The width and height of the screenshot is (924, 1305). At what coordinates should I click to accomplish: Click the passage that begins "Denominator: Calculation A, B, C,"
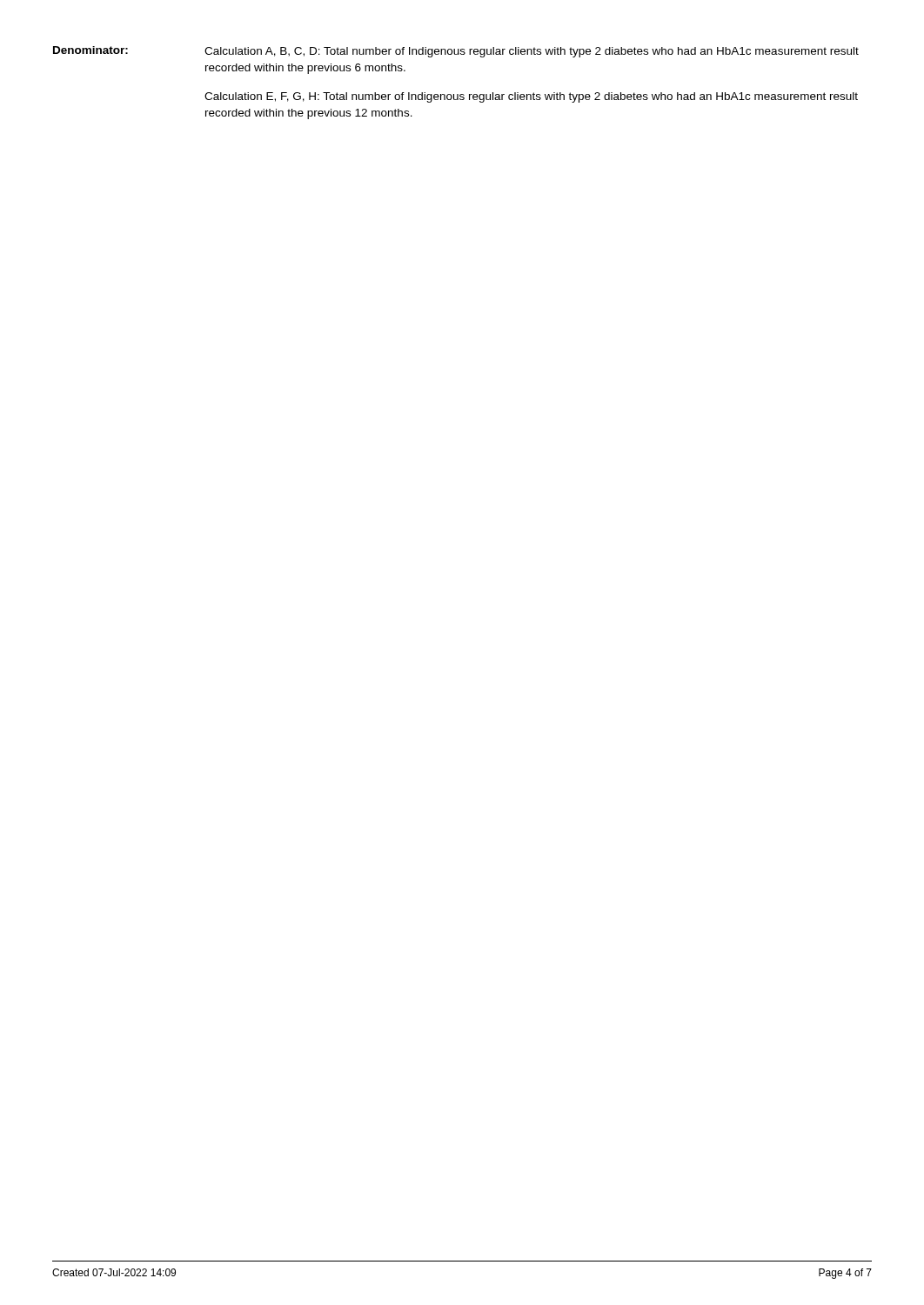462,89
